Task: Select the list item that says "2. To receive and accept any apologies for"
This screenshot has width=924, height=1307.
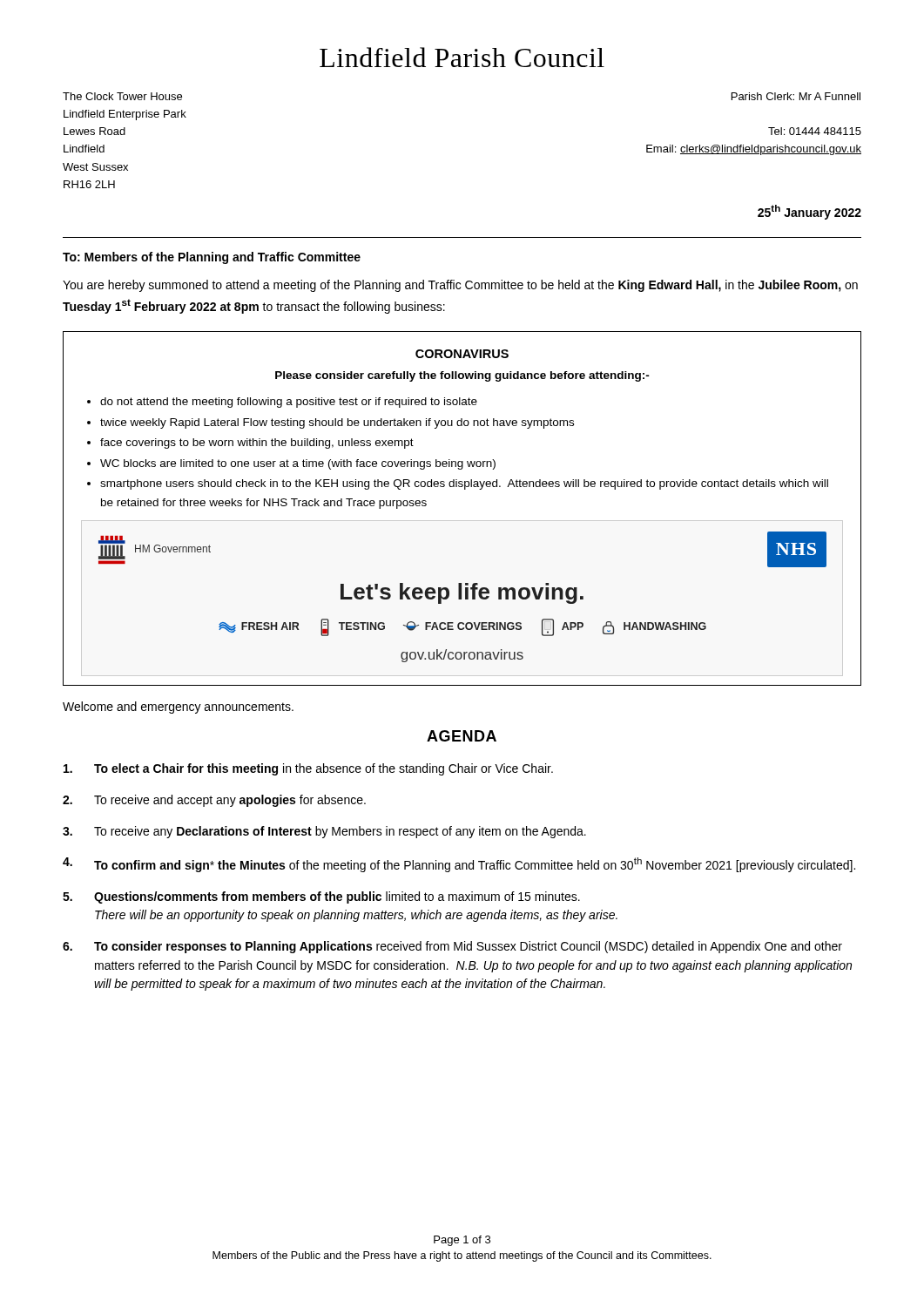Action: 214,801
